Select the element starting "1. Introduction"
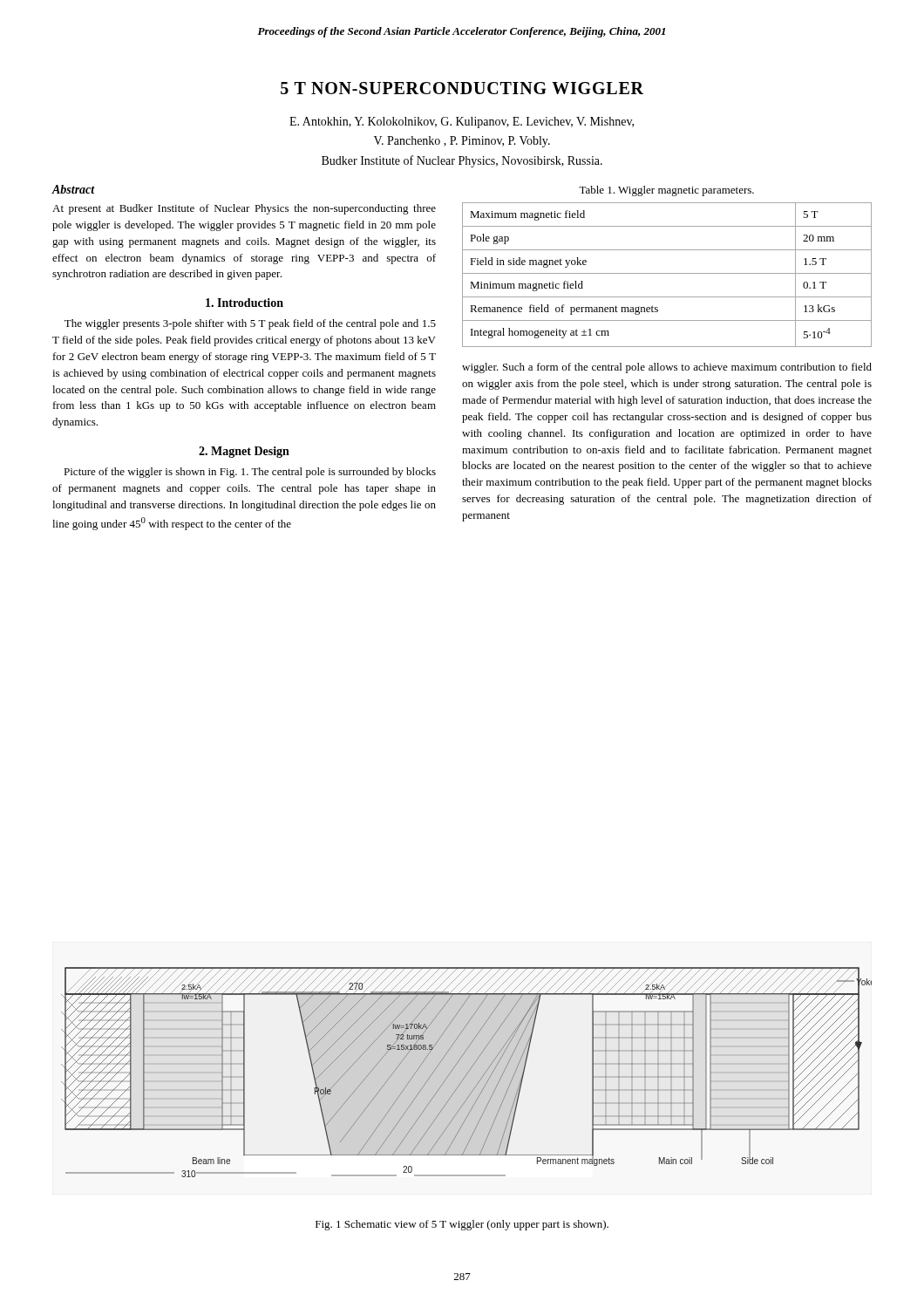The image size is (924, 1308). pyautogui.click(x=244, y=303)
